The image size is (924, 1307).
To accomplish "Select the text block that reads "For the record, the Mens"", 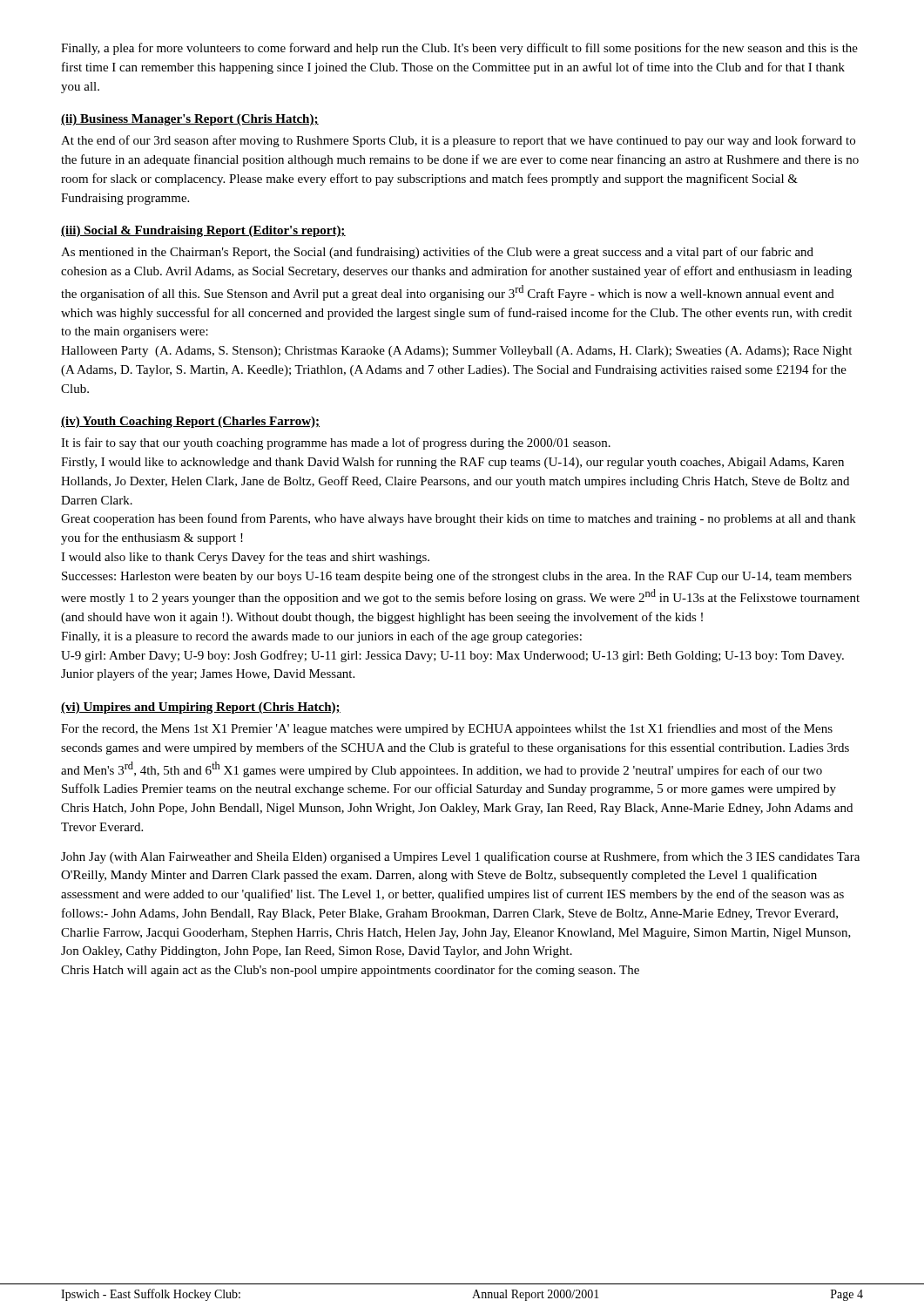I will coord(462,778).
